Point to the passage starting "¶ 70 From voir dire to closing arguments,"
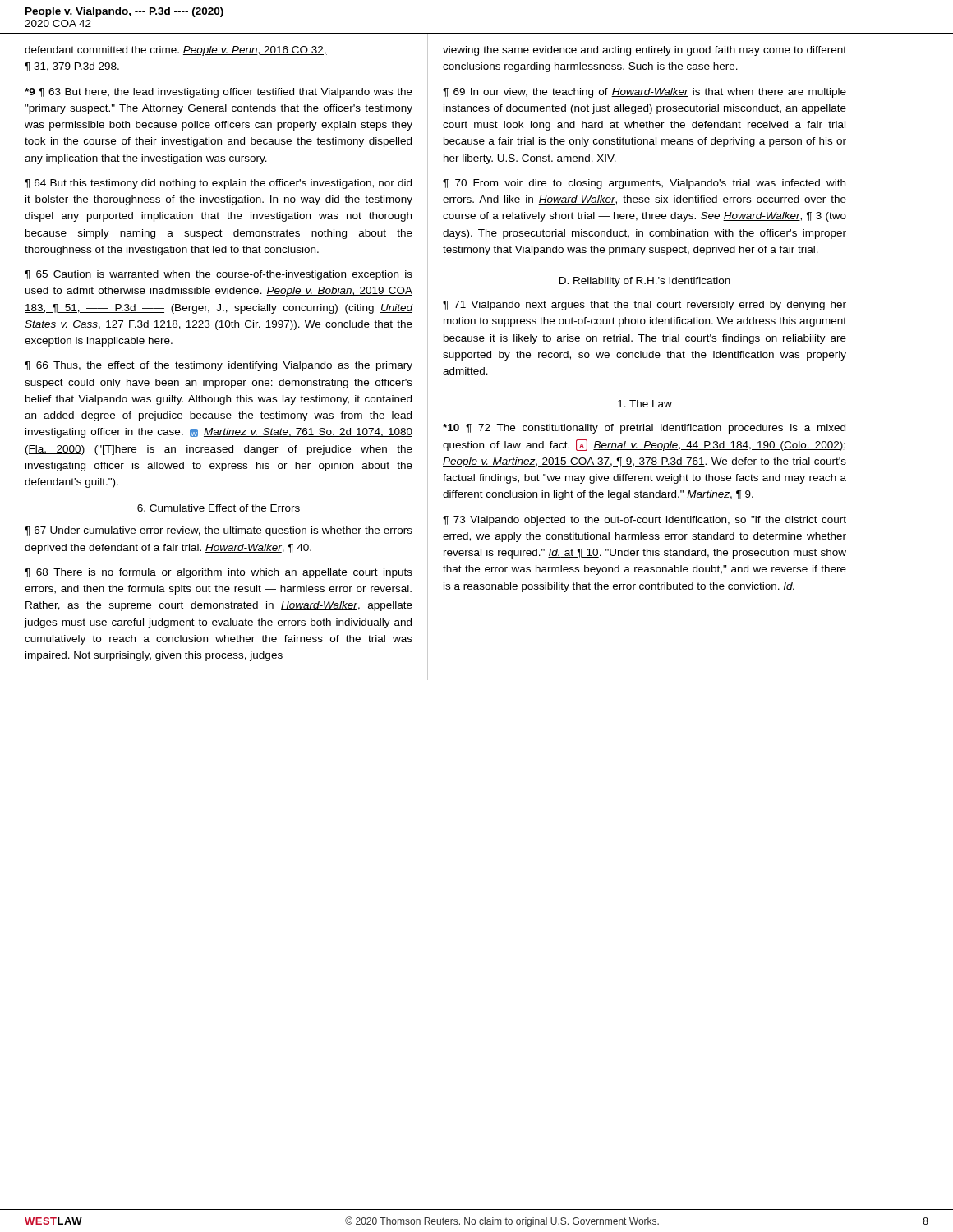 pos(645,216)
